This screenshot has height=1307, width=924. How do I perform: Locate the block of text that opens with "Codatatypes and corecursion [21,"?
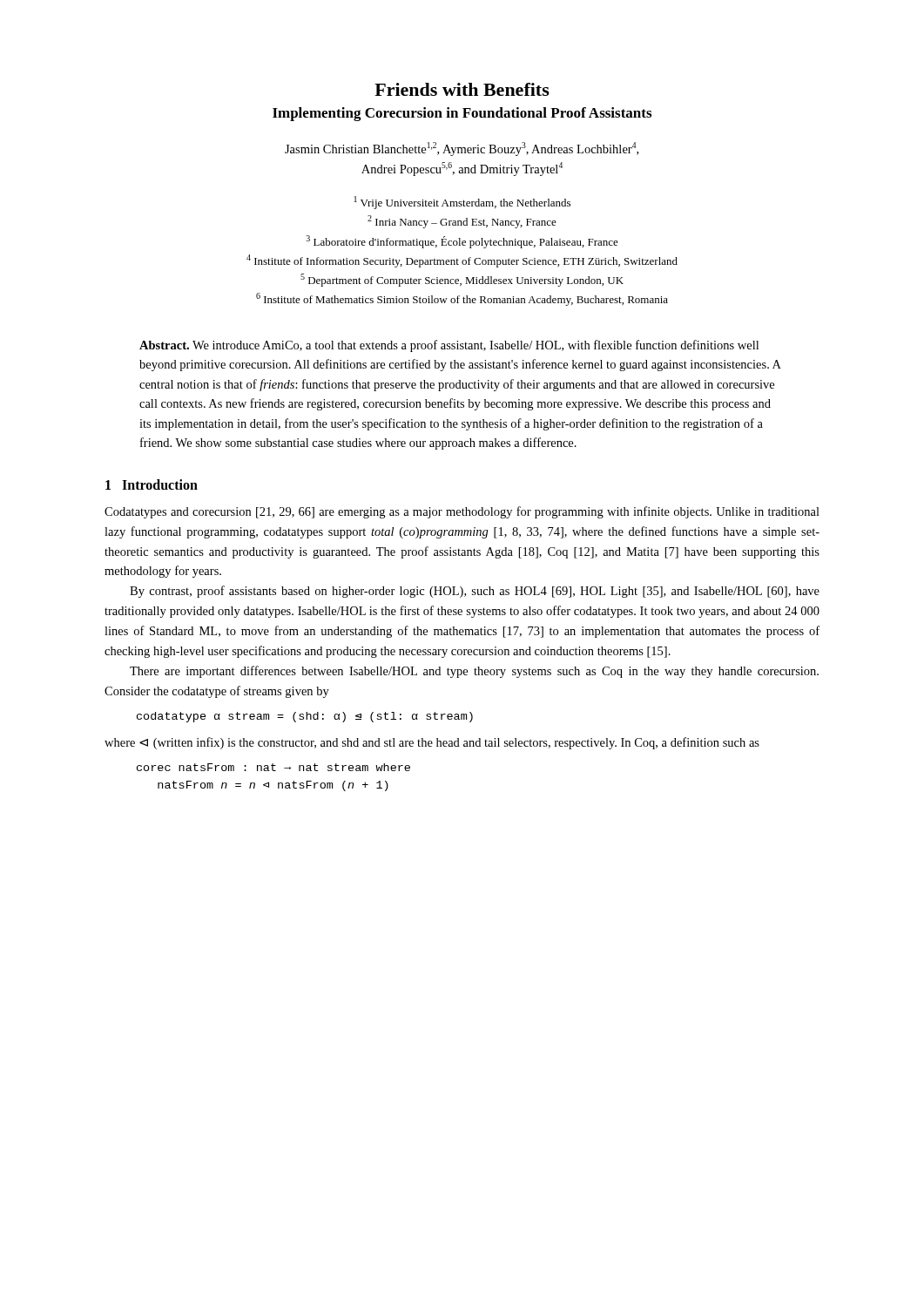pos(462,601)
